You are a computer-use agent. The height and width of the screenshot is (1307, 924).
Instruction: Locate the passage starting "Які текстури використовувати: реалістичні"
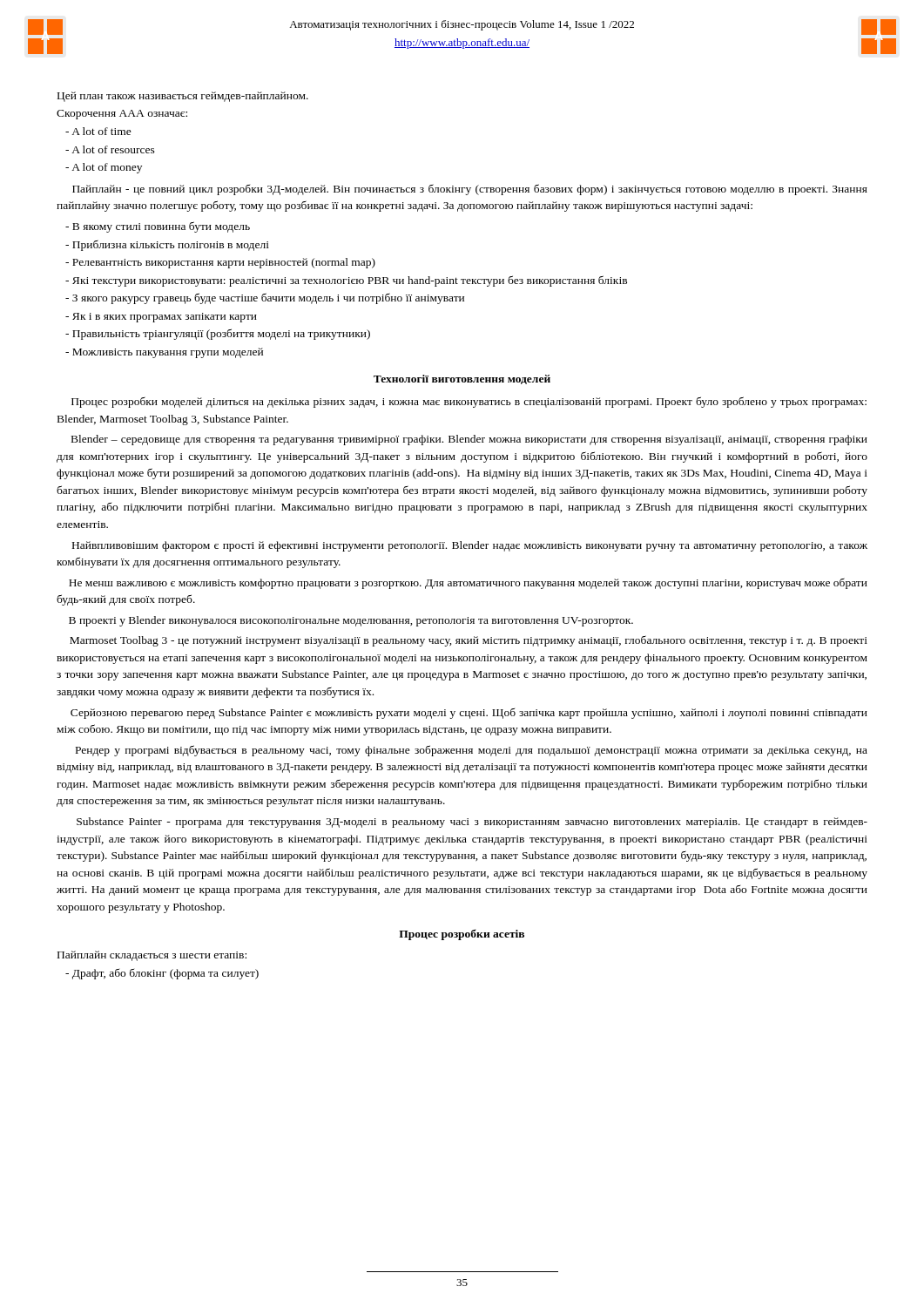coord(346,280)
